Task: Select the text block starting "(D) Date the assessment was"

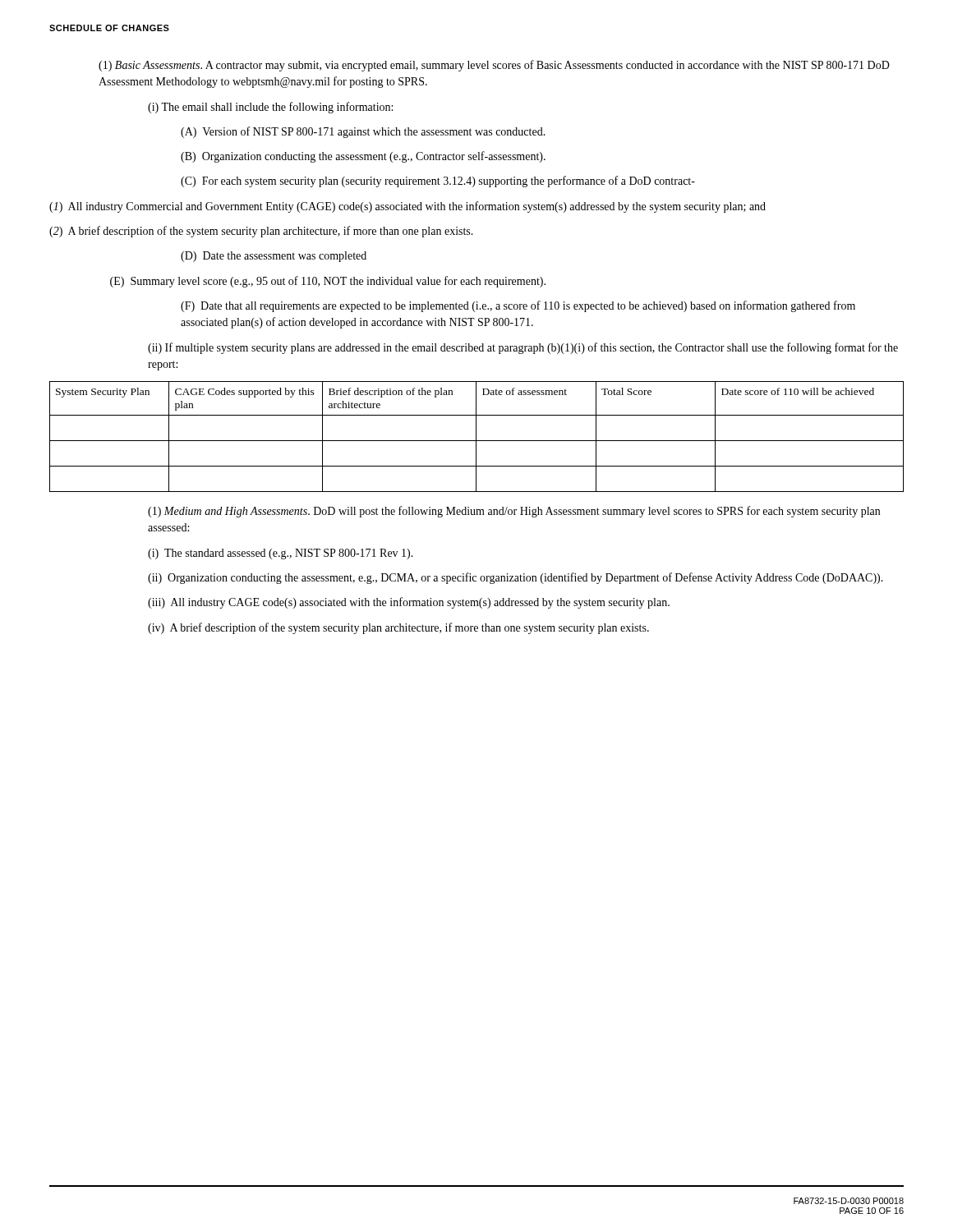Action: click(x=274, y=256)
